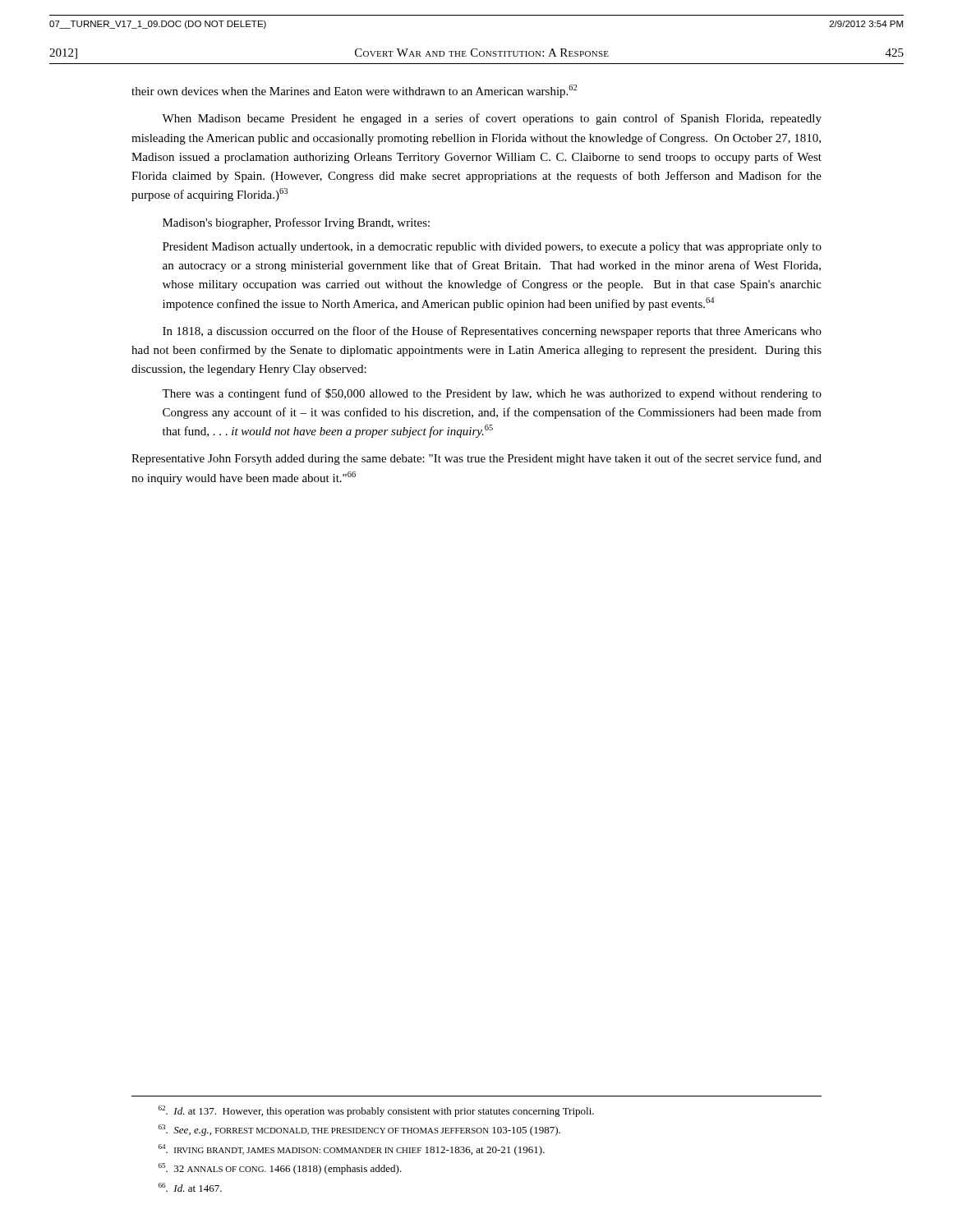Where is the passage that starts "There was a contingent fund of $50,000 allowed"?

point(492,413)
